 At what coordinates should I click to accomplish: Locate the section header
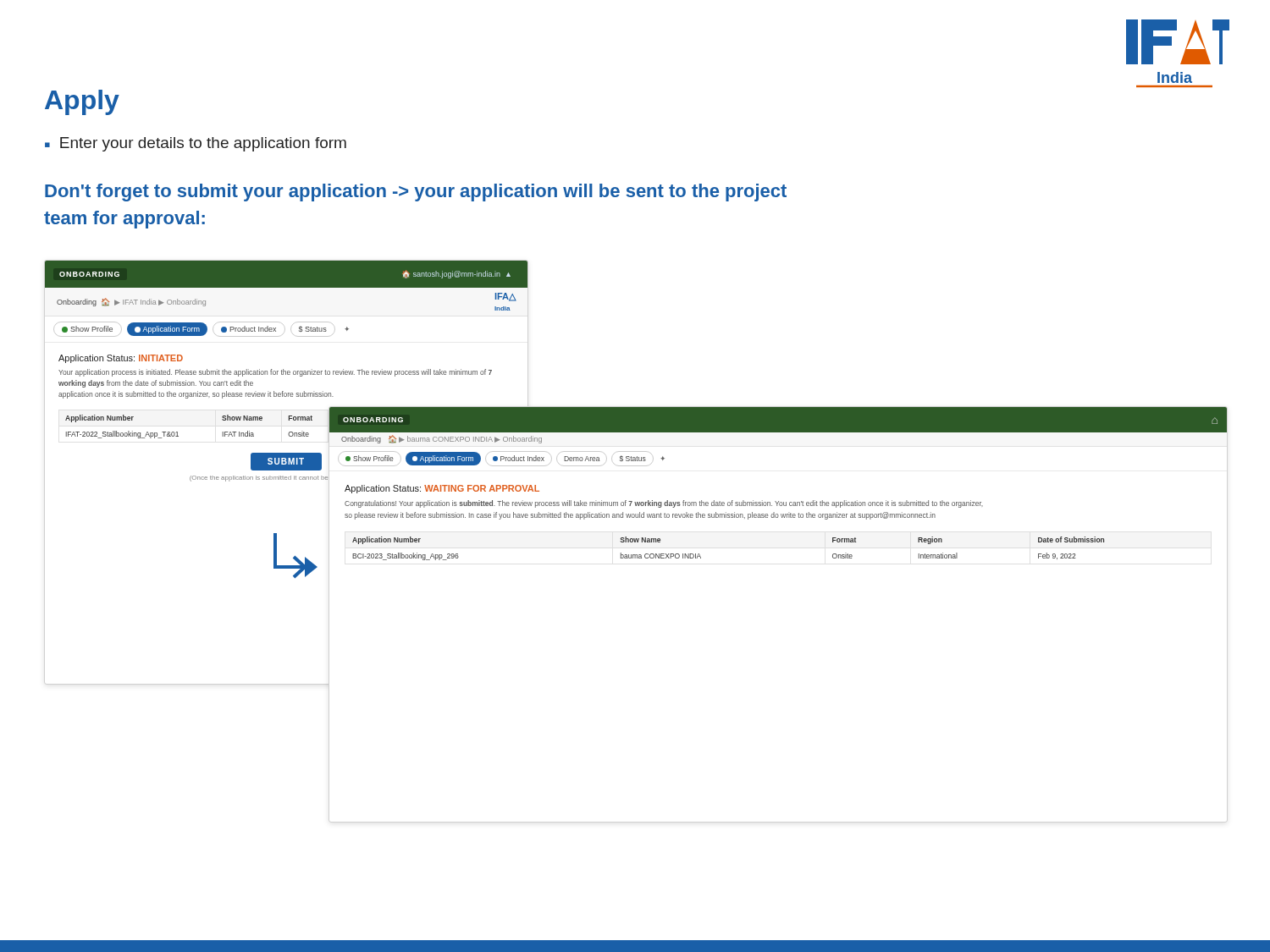pos(415,204)
